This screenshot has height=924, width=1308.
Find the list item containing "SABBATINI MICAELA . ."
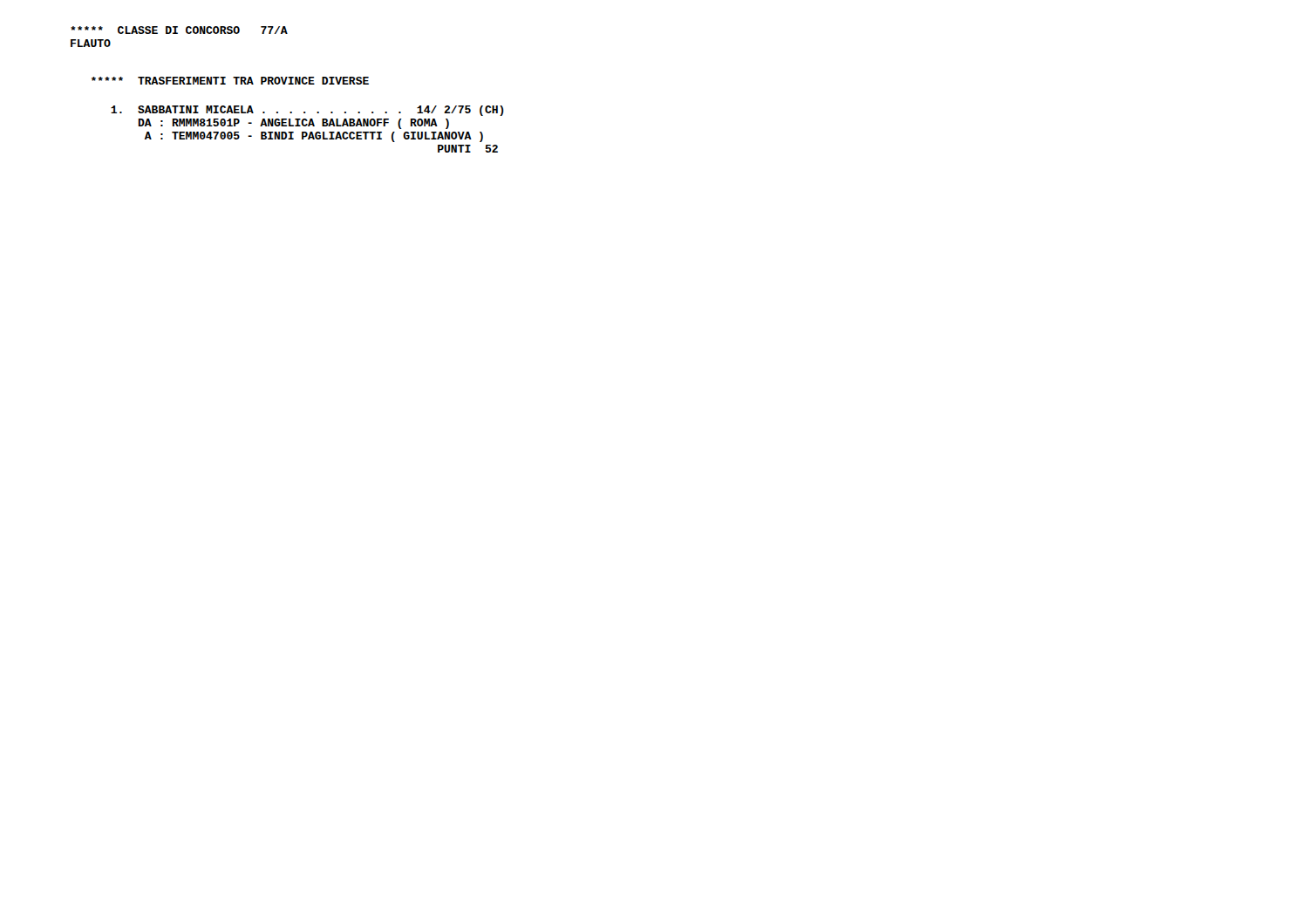tap(287, 130)
